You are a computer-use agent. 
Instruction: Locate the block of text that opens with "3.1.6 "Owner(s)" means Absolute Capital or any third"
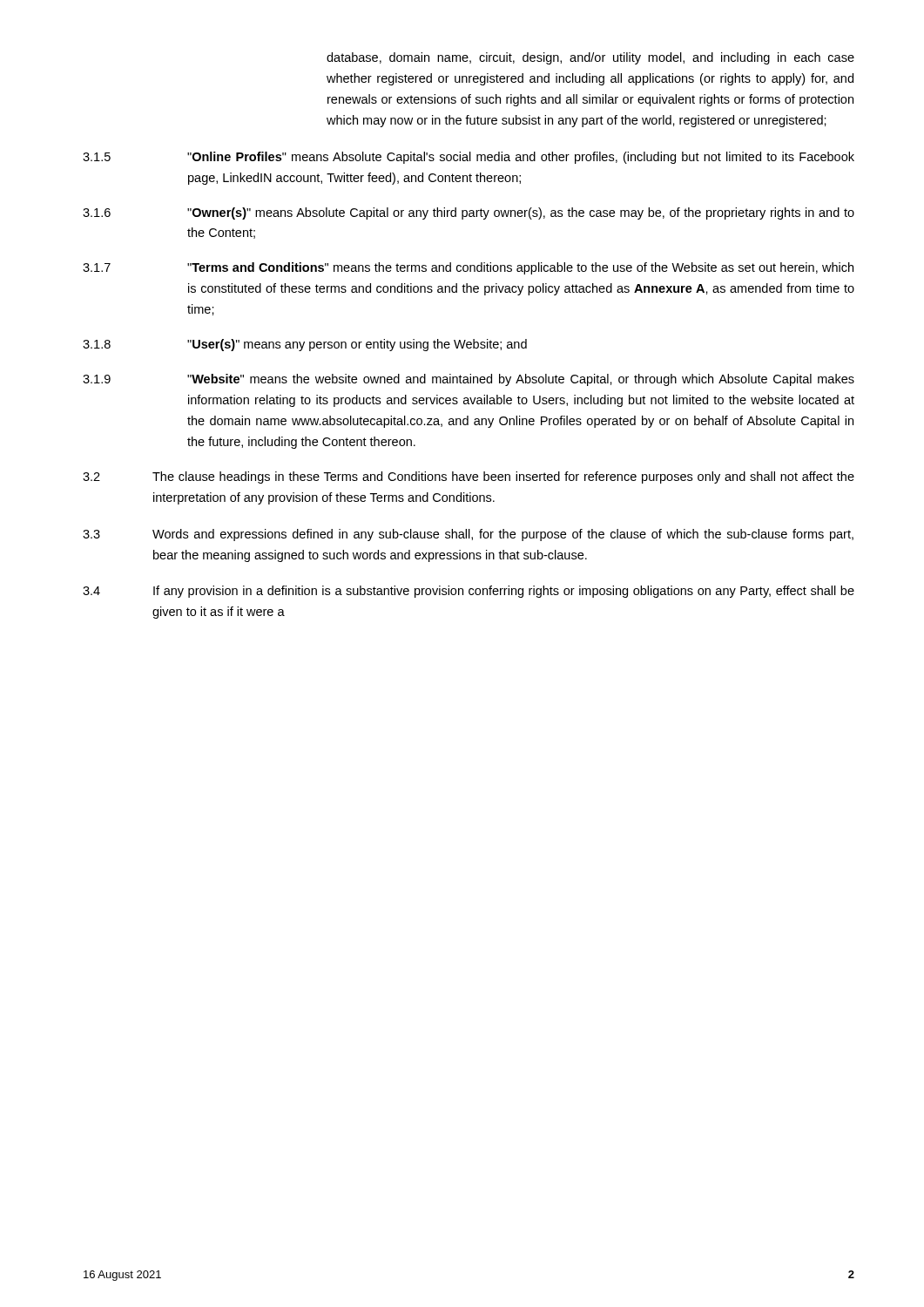point(469,223)
